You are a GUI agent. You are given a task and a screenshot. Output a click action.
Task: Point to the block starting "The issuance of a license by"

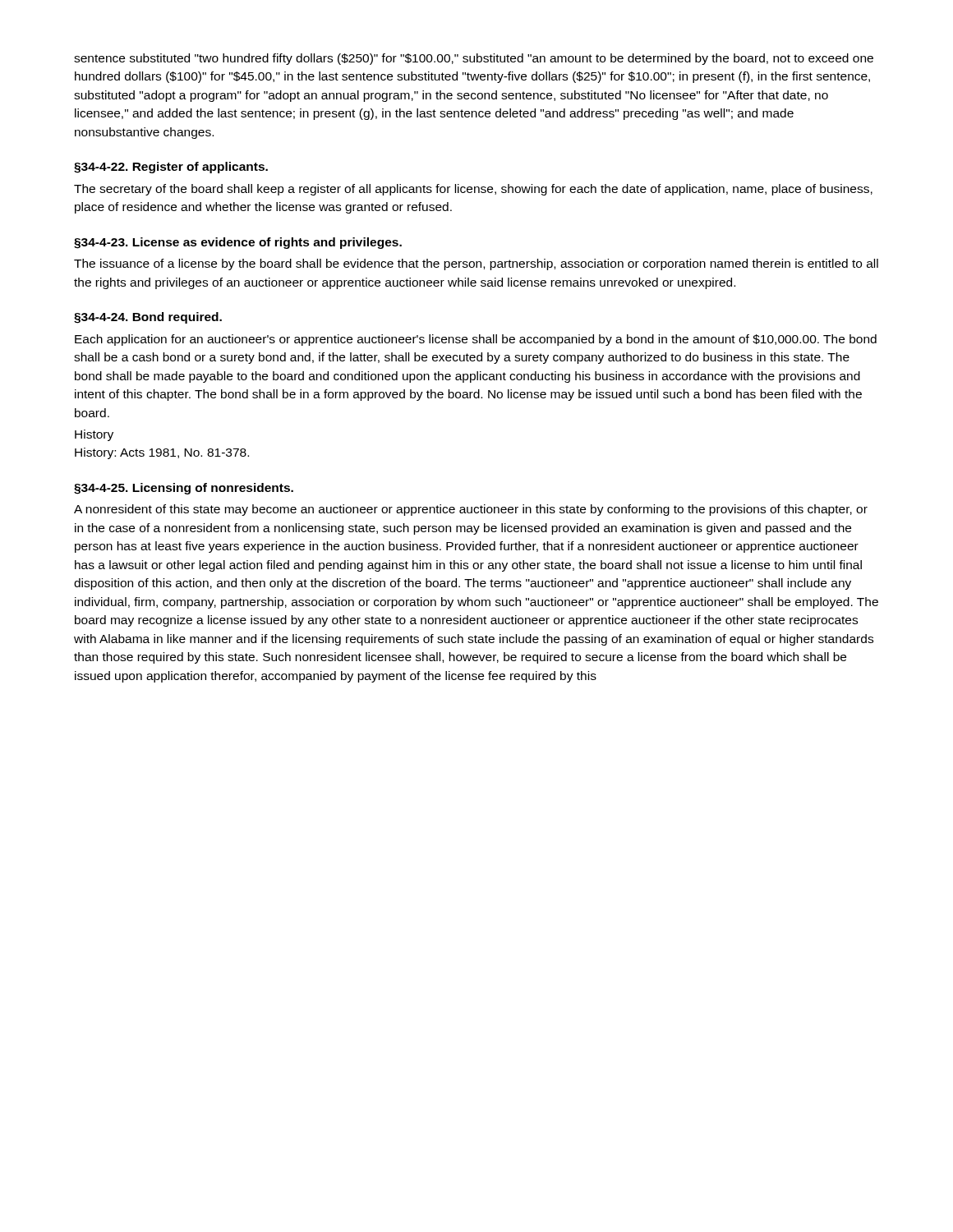tap(476, 273)
